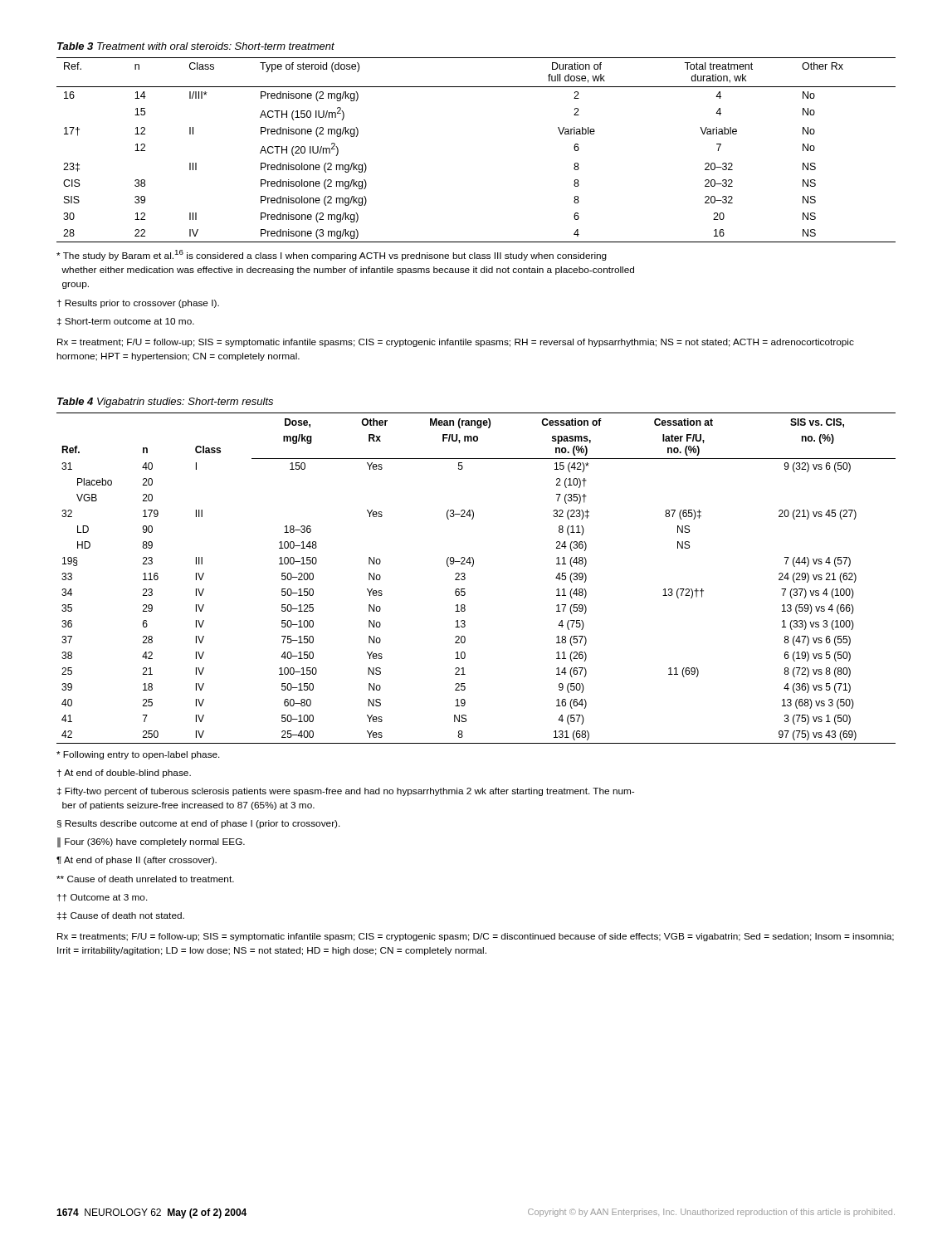The height and width of the screenshot is (1245, 952).
Task: Click the passage that begins "‖ Four (36%) have completely"
Action: click(x=151, y=842)
